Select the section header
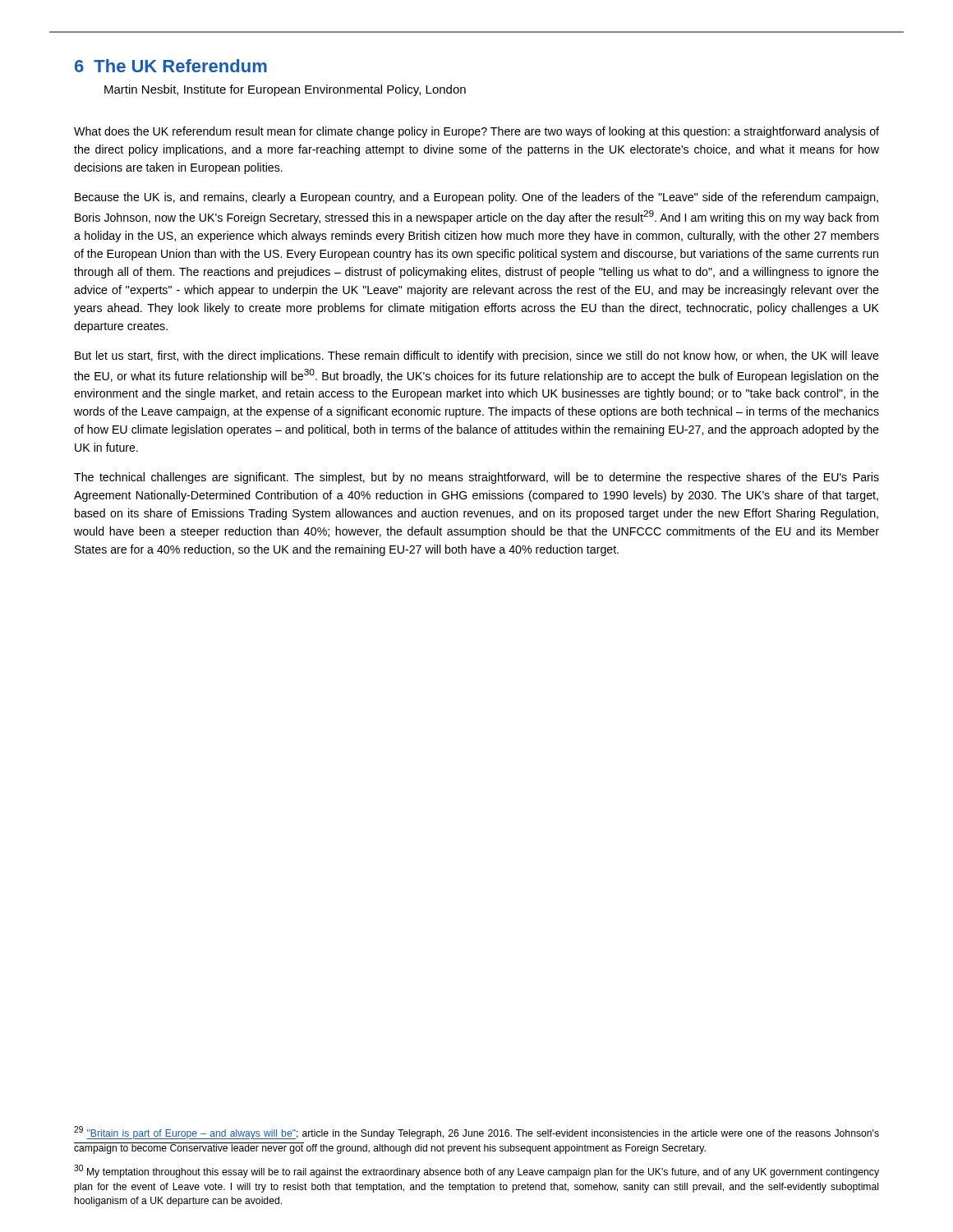This screenshot has width=953, height=1232. [171, 67]
